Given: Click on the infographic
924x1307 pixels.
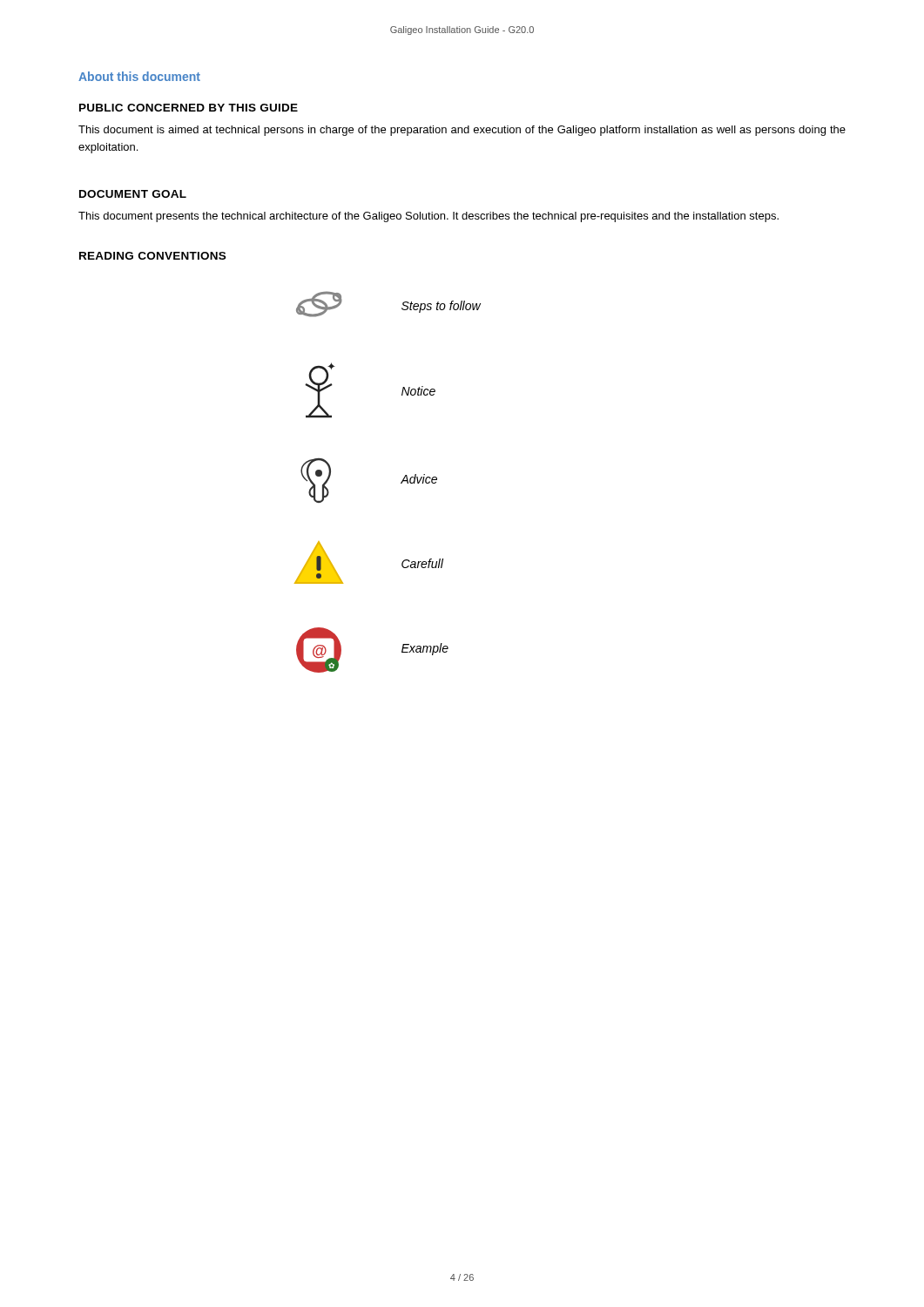Looking at the screenshot, I should (x=462, y=478).
